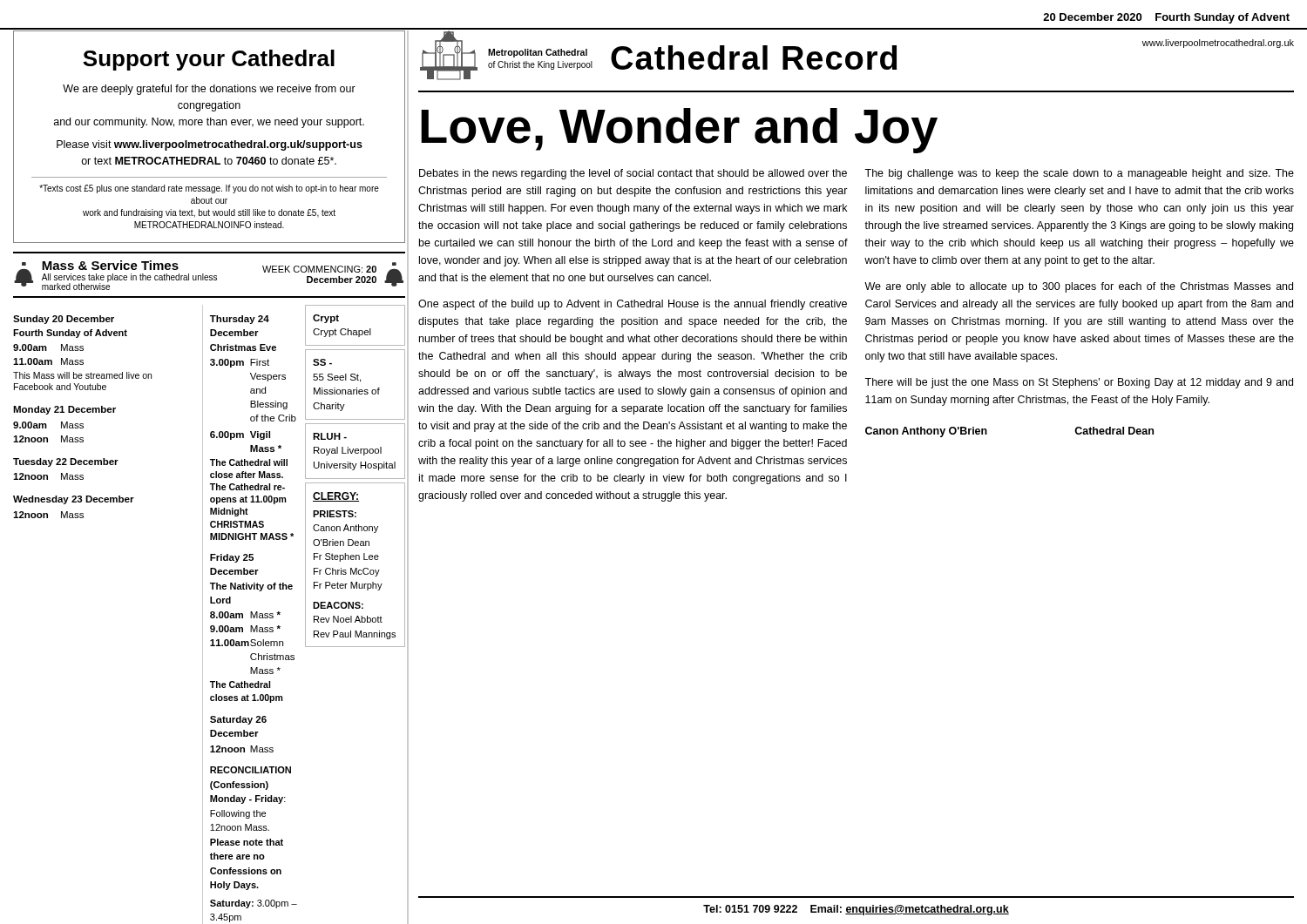Where is the passage that starts "RECONCILIATION (Confession) Monday - Friday: Following the 12noon"?
This screenshot has width=1307, height=924.
254,844
